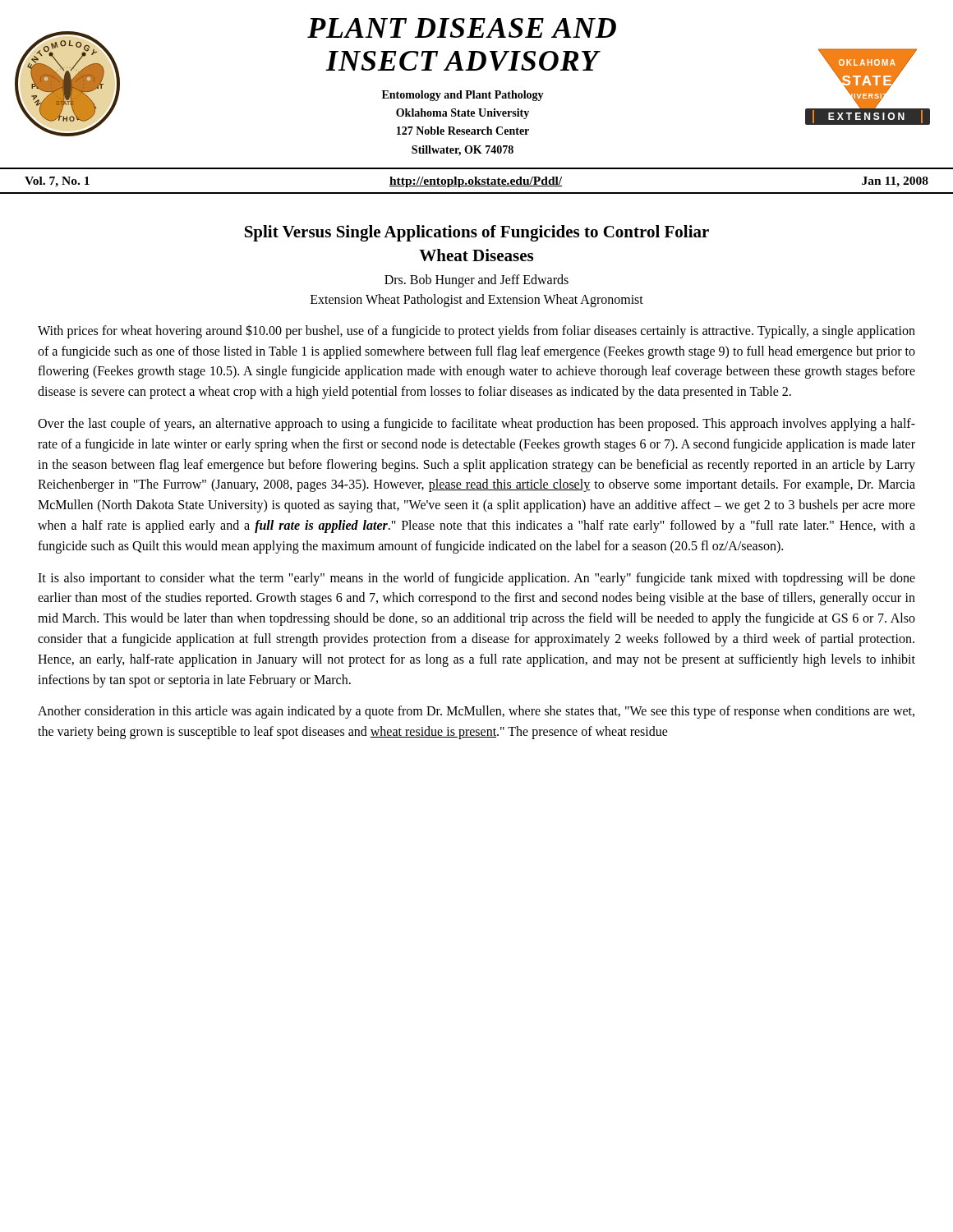The width and height of the screenshot is (953, 1232).
Task: Select the text block containing "It is also important to consider what"
Action: tap(476, 629)
